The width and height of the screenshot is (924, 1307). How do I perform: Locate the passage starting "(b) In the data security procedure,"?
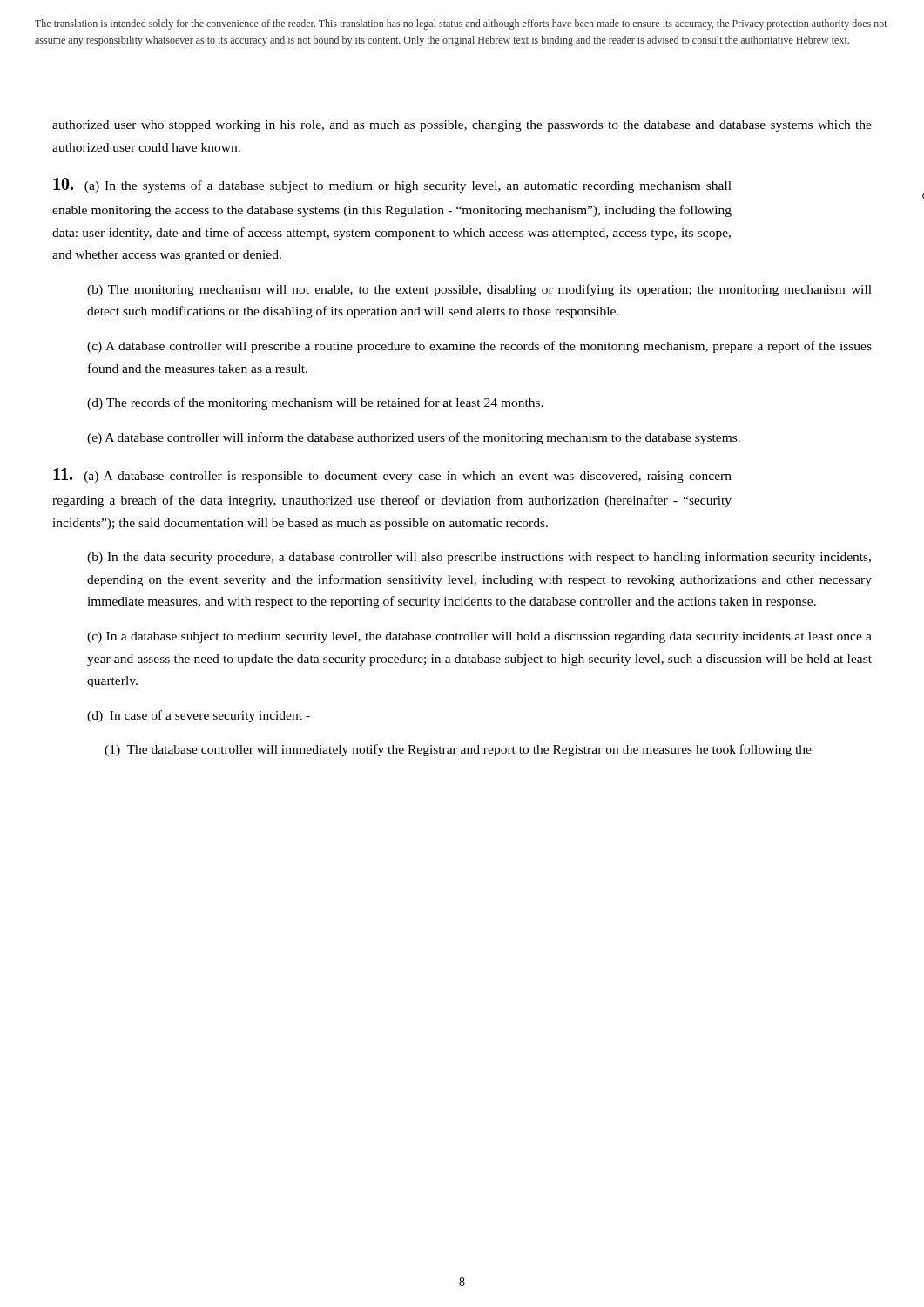click(x=479, y=579)
